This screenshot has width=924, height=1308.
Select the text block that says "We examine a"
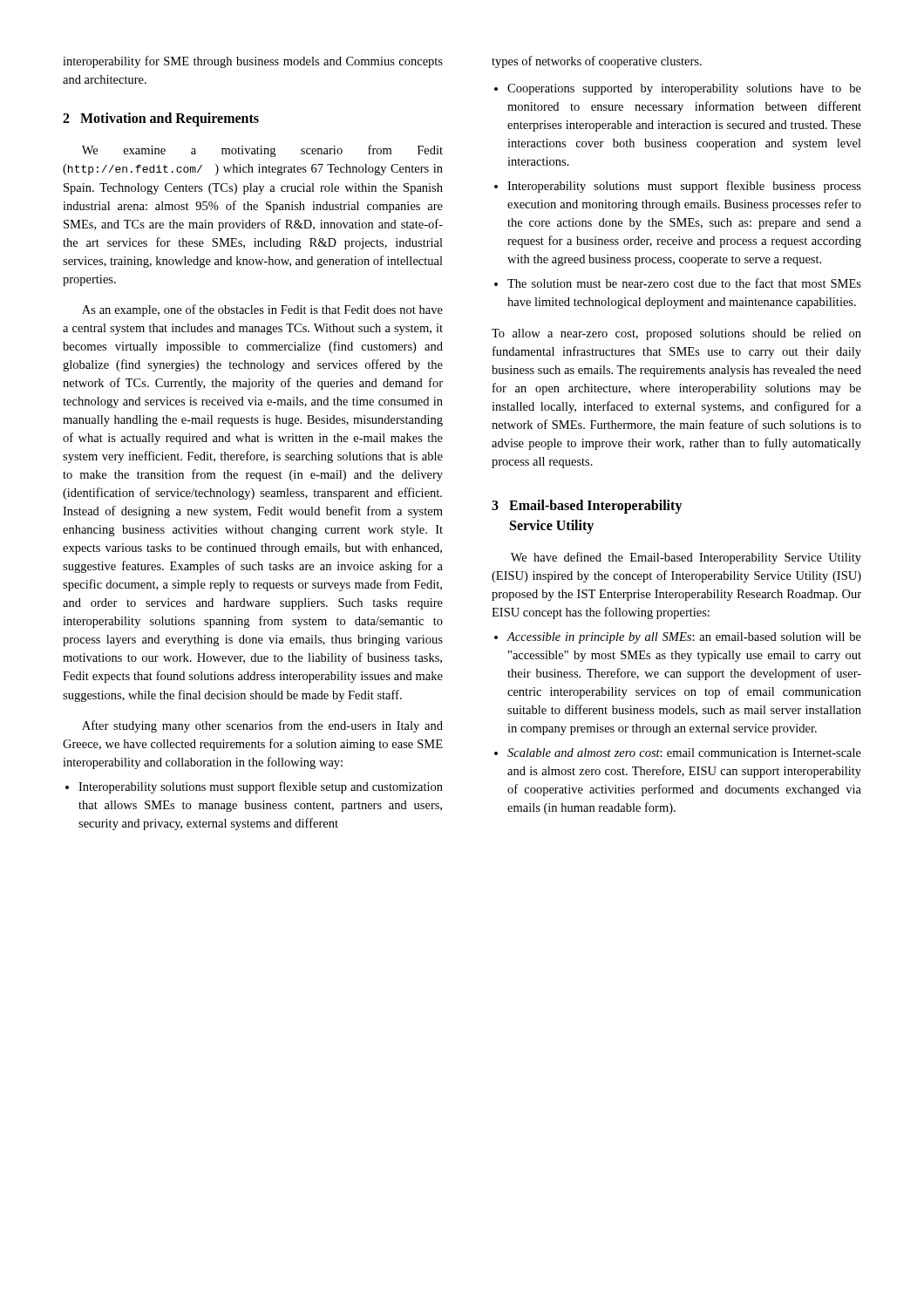click(x=253, y=456)
